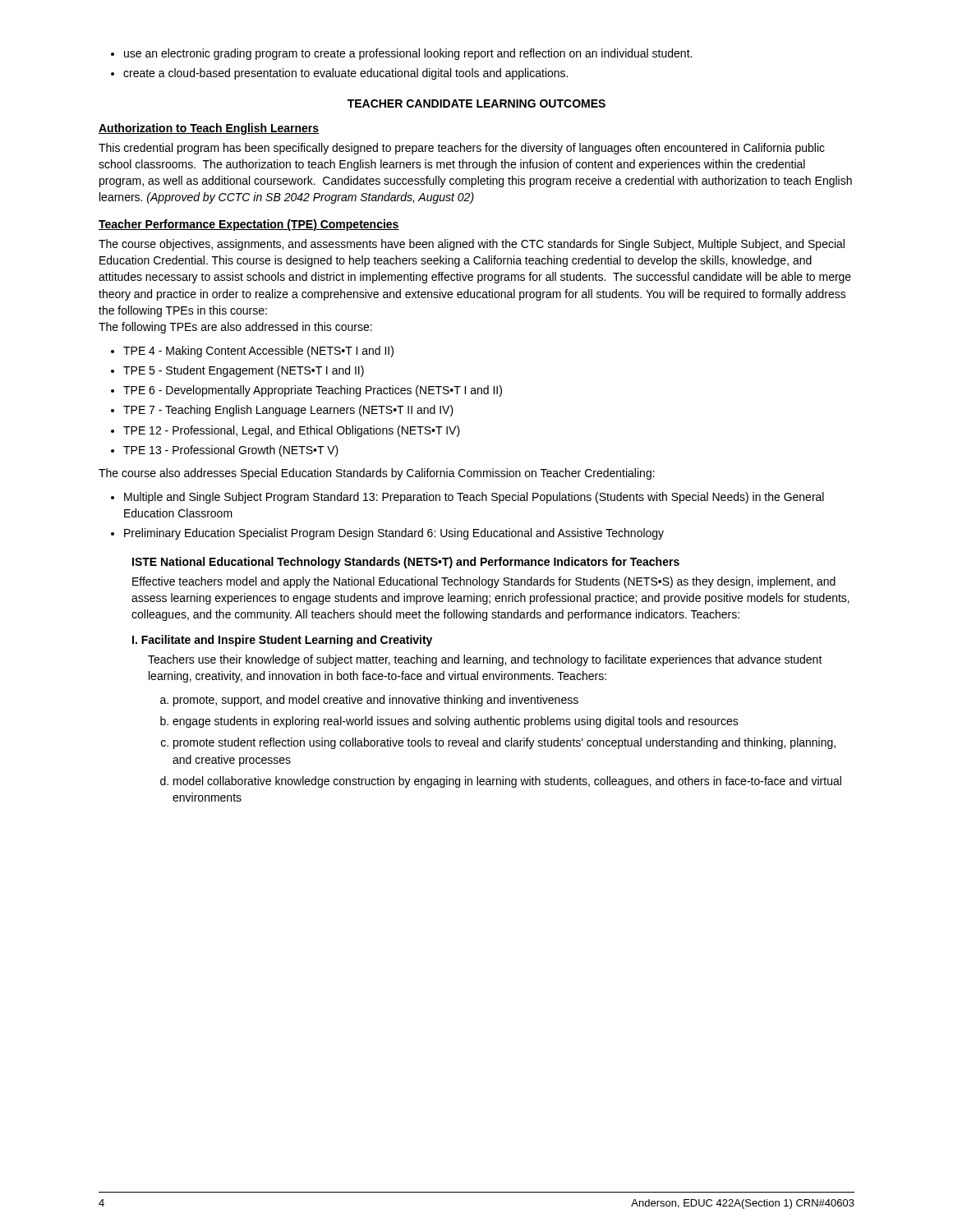953x1232 pixels.
Task: Select the passage starting "create a cloud-based presentation"
Action: click(x=346, y=73)
